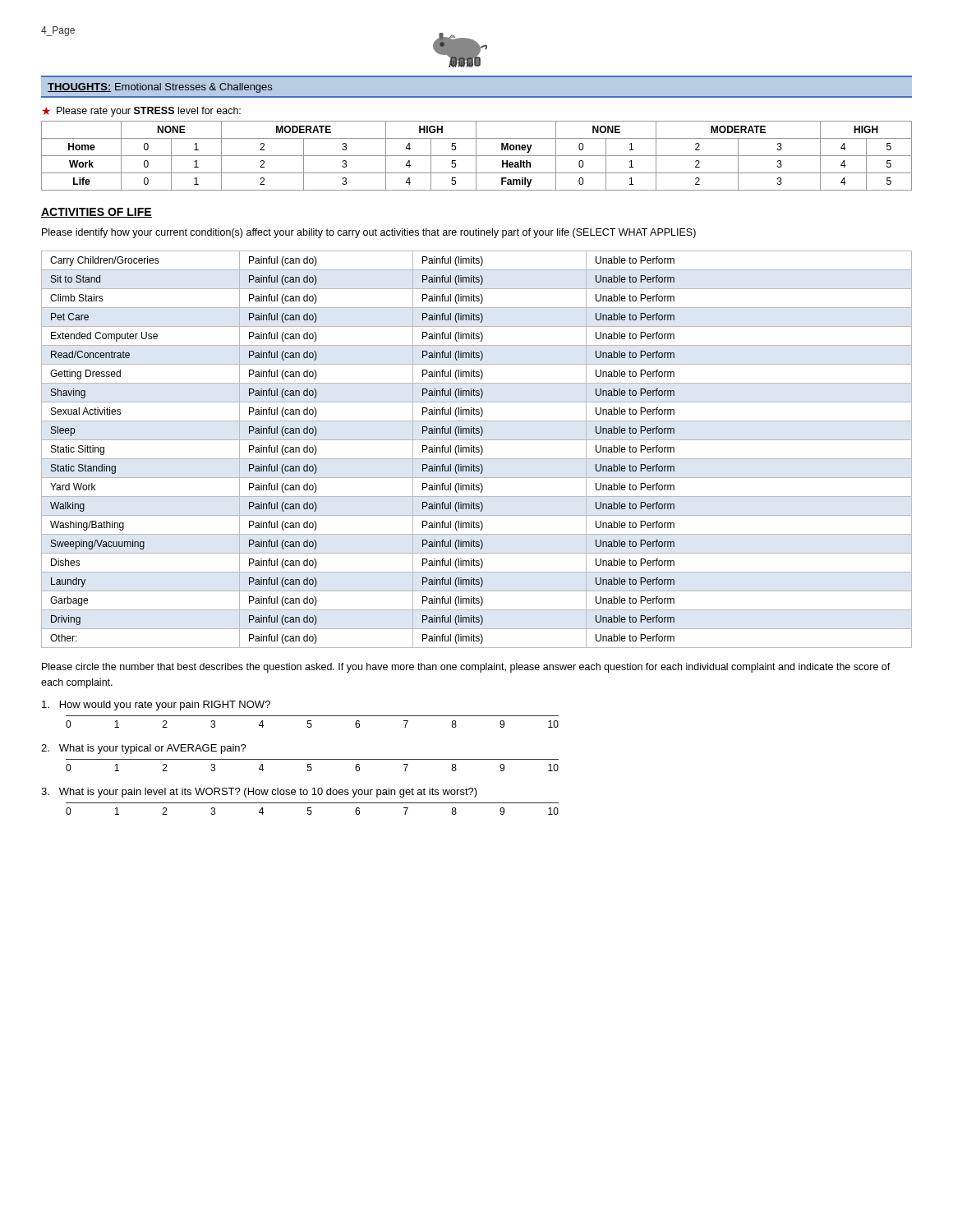
Task: Click on the table containing "Money"
Action: click(476, 156)
